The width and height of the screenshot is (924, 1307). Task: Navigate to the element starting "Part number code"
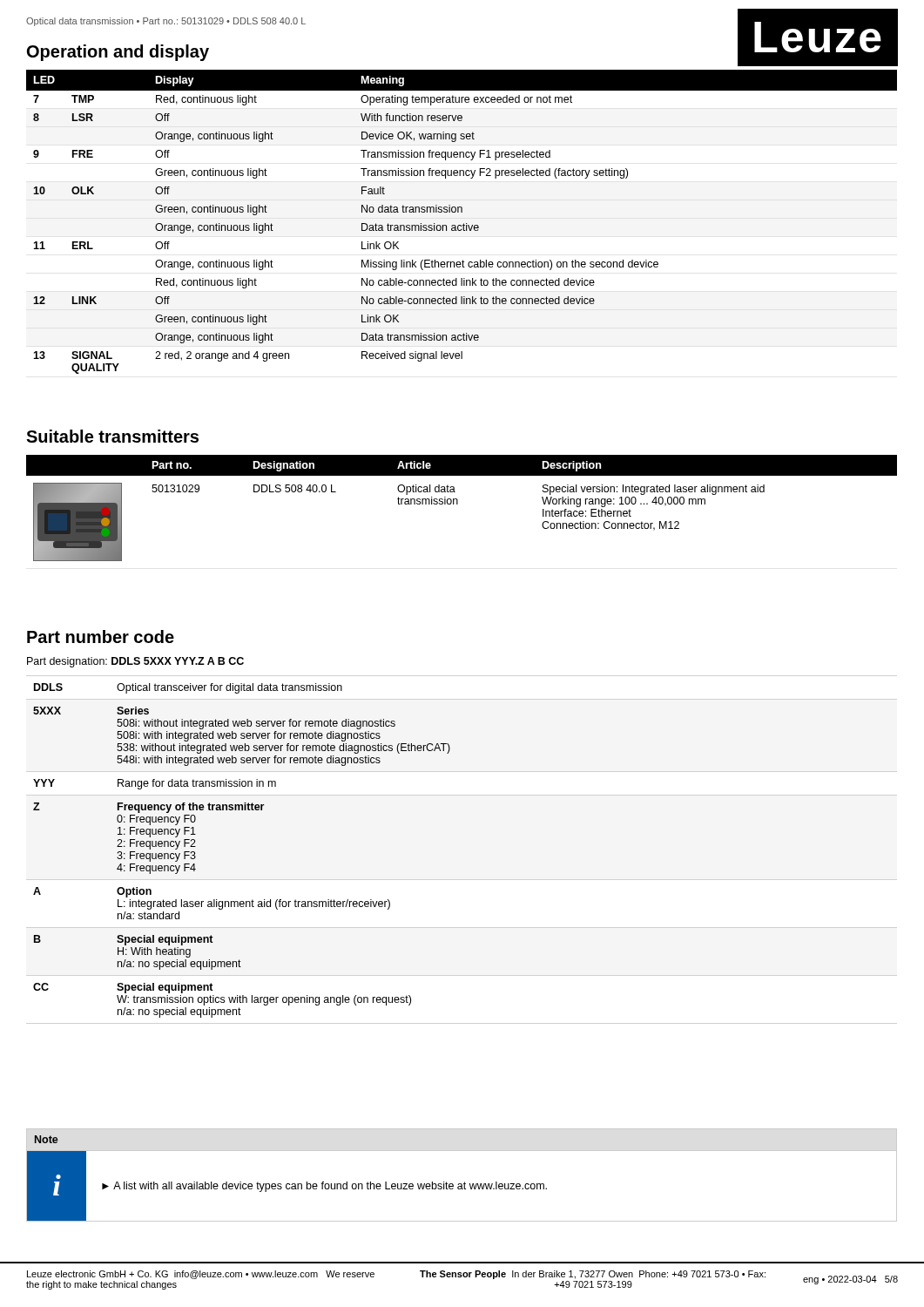[x=100, y=637]
